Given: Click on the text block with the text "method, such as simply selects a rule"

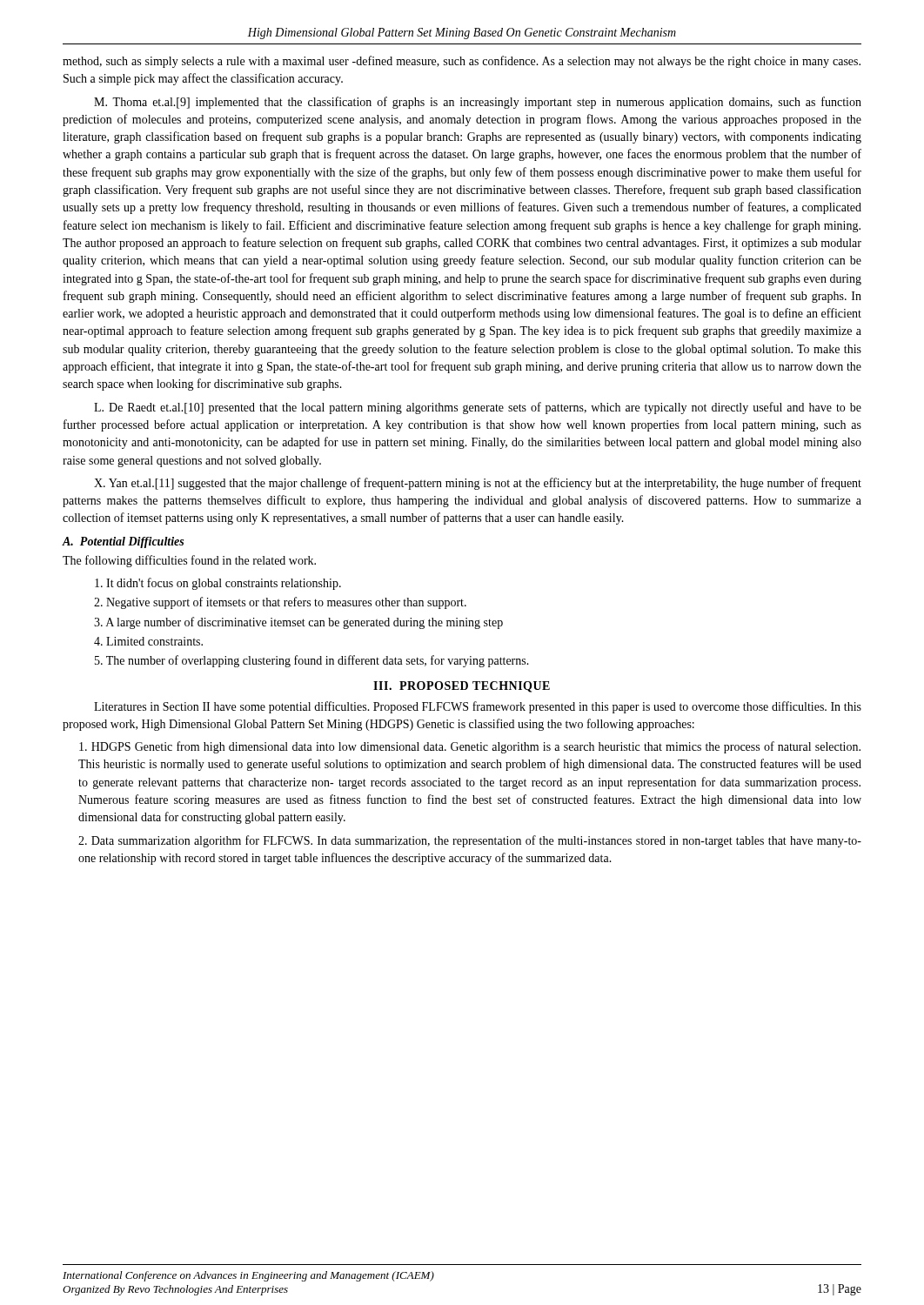Looking at the screenshot, I should tap(462, 290).
